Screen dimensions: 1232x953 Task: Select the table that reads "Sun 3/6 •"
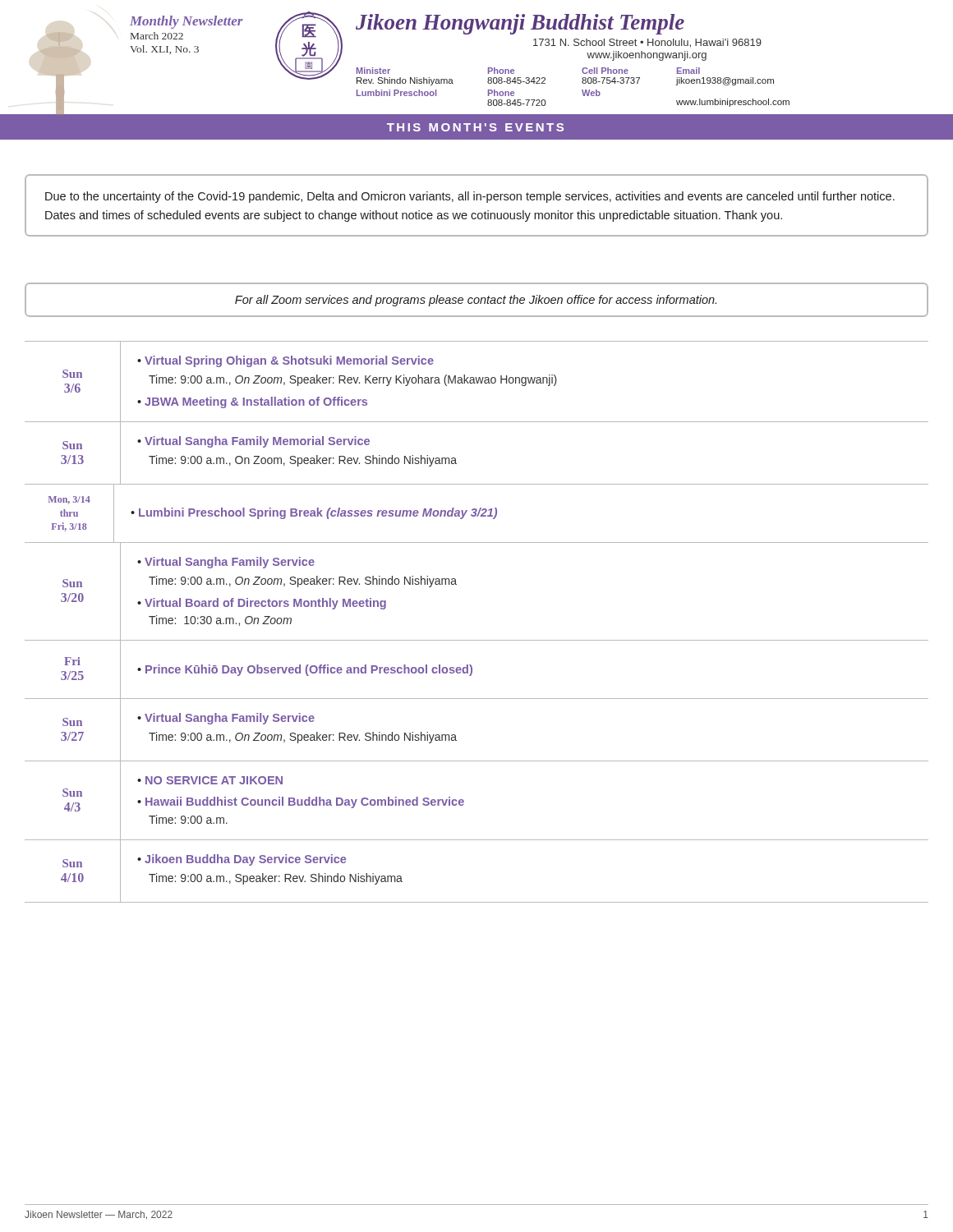click(x=476, y=622)
